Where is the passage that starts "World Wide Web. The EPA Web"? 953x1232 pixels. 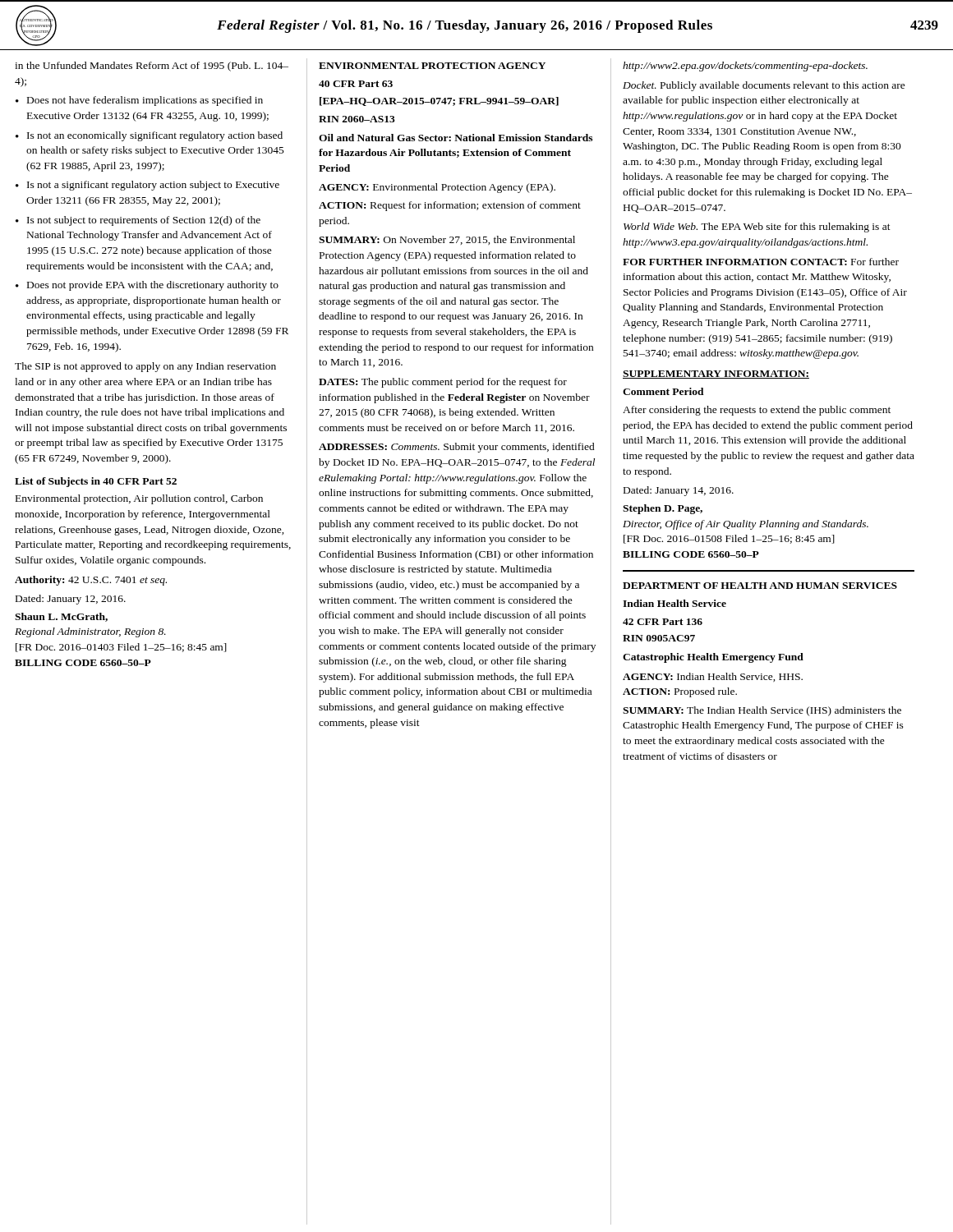tap(756, 234)
